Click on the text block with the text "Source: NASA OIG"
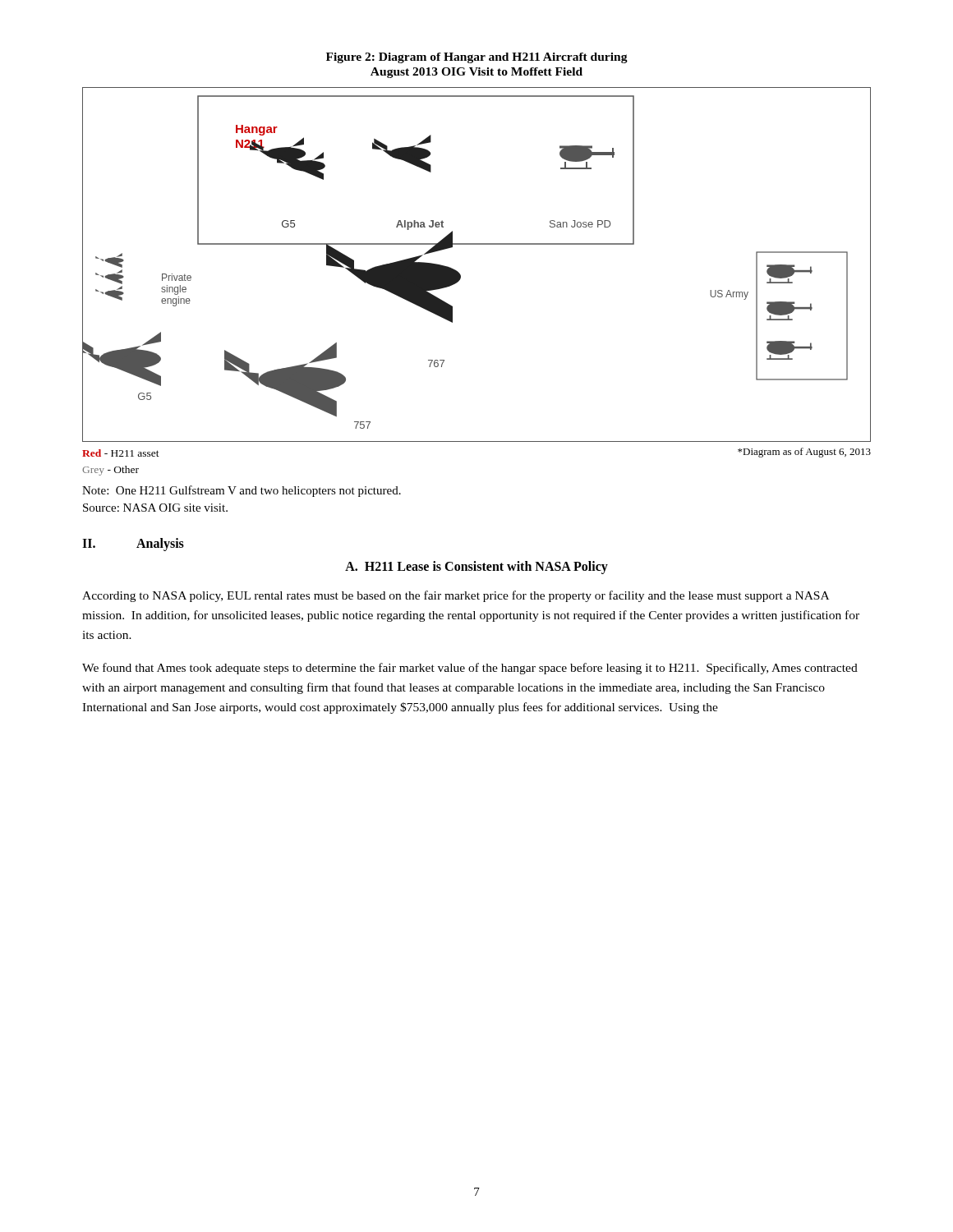 tap(155, 507)
